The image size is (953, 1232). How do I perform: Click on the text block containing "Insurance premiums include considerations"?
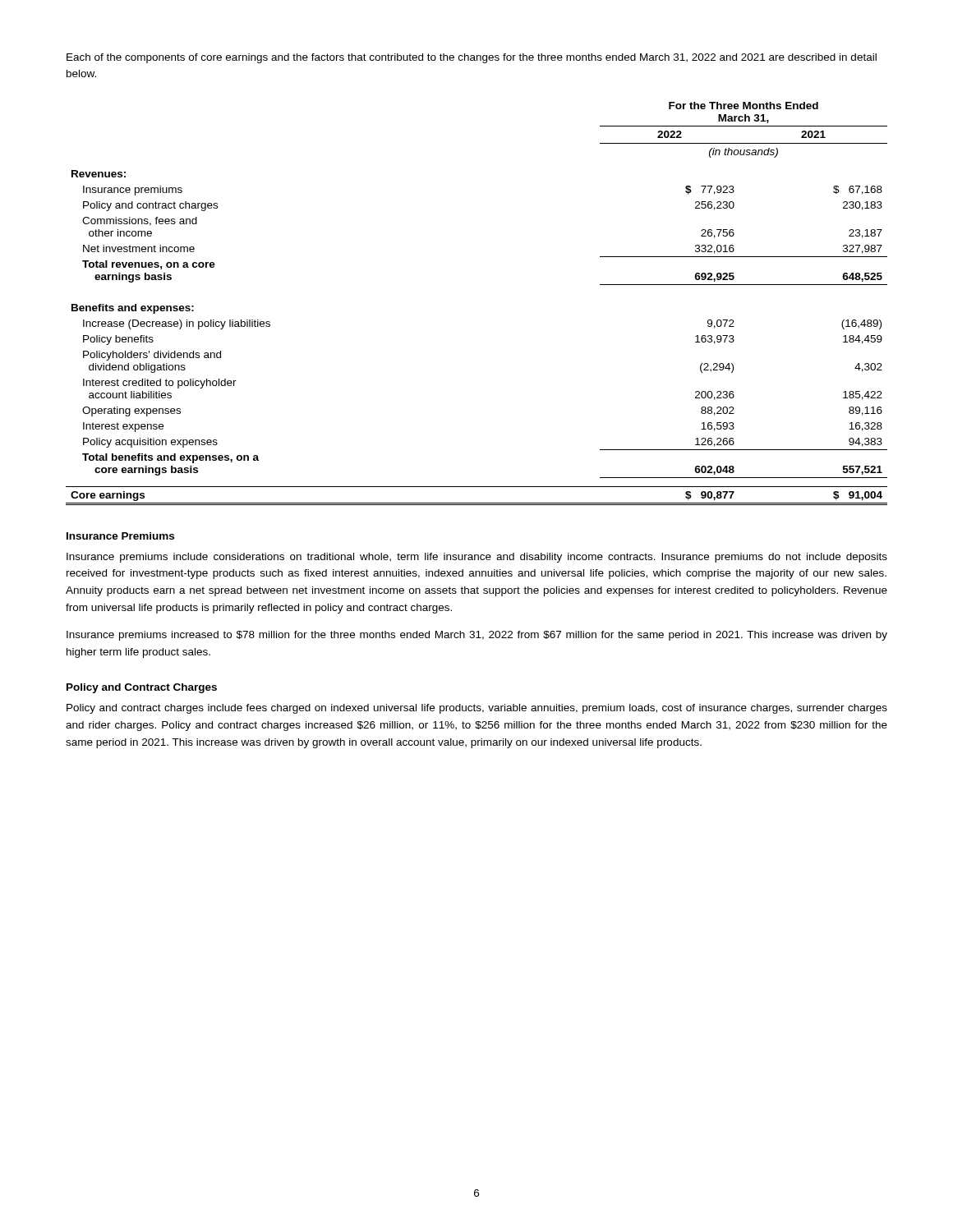point(476,582)
